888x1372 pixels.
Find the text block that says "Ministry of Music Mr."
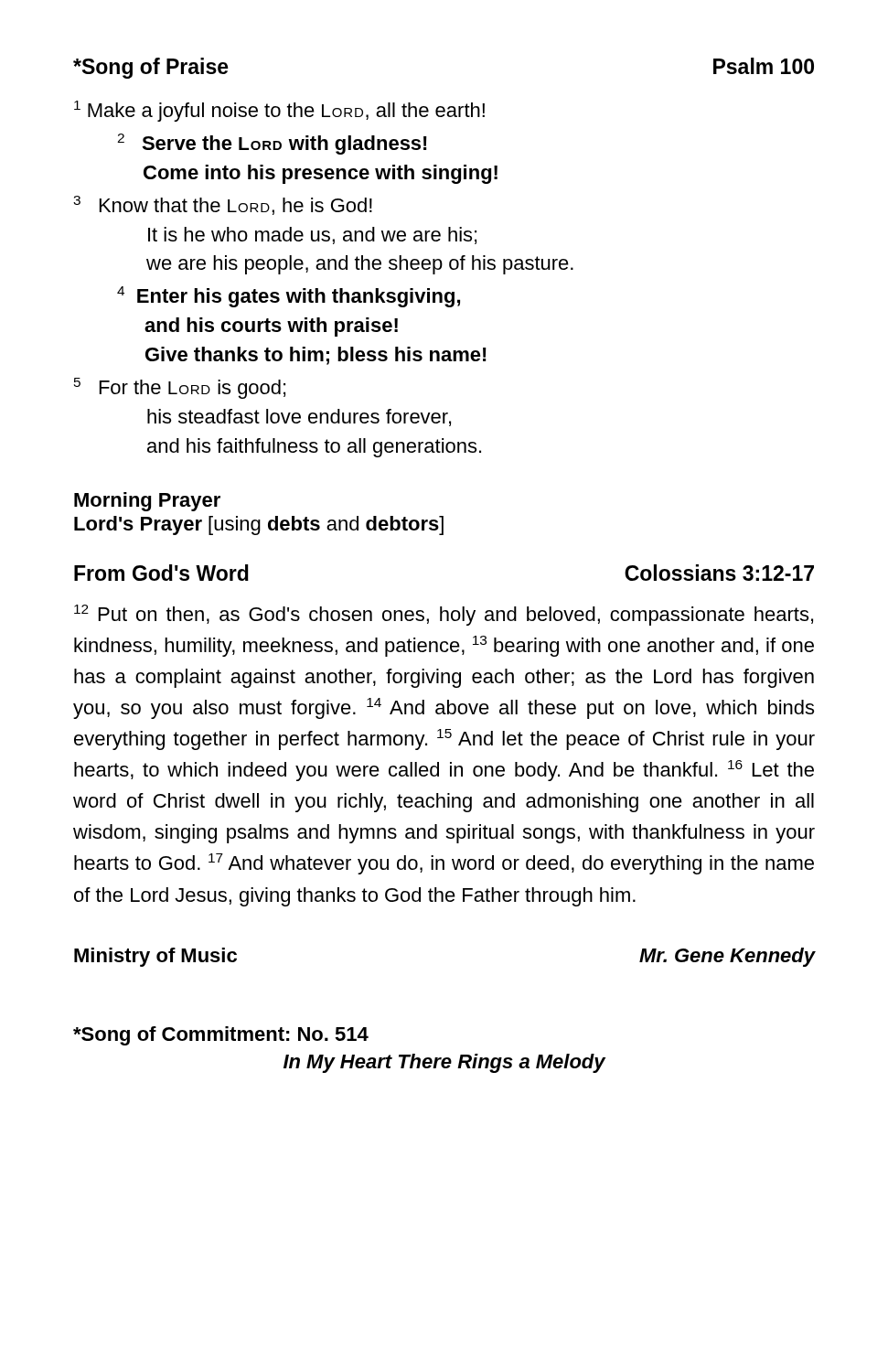tap(160, 957)
